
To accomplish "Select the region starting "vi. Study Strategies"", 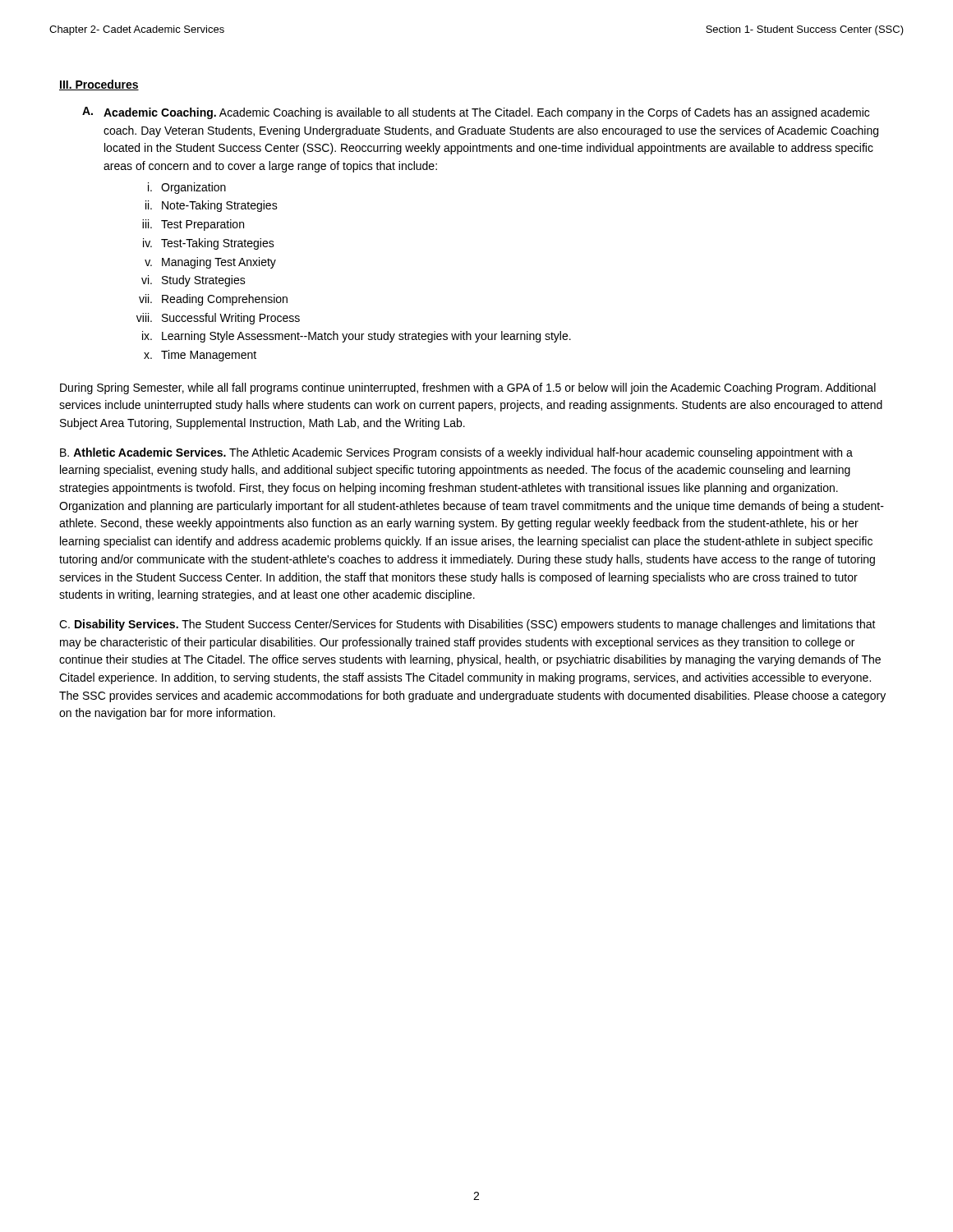I will pyautogui.click(x=186, y=281).
